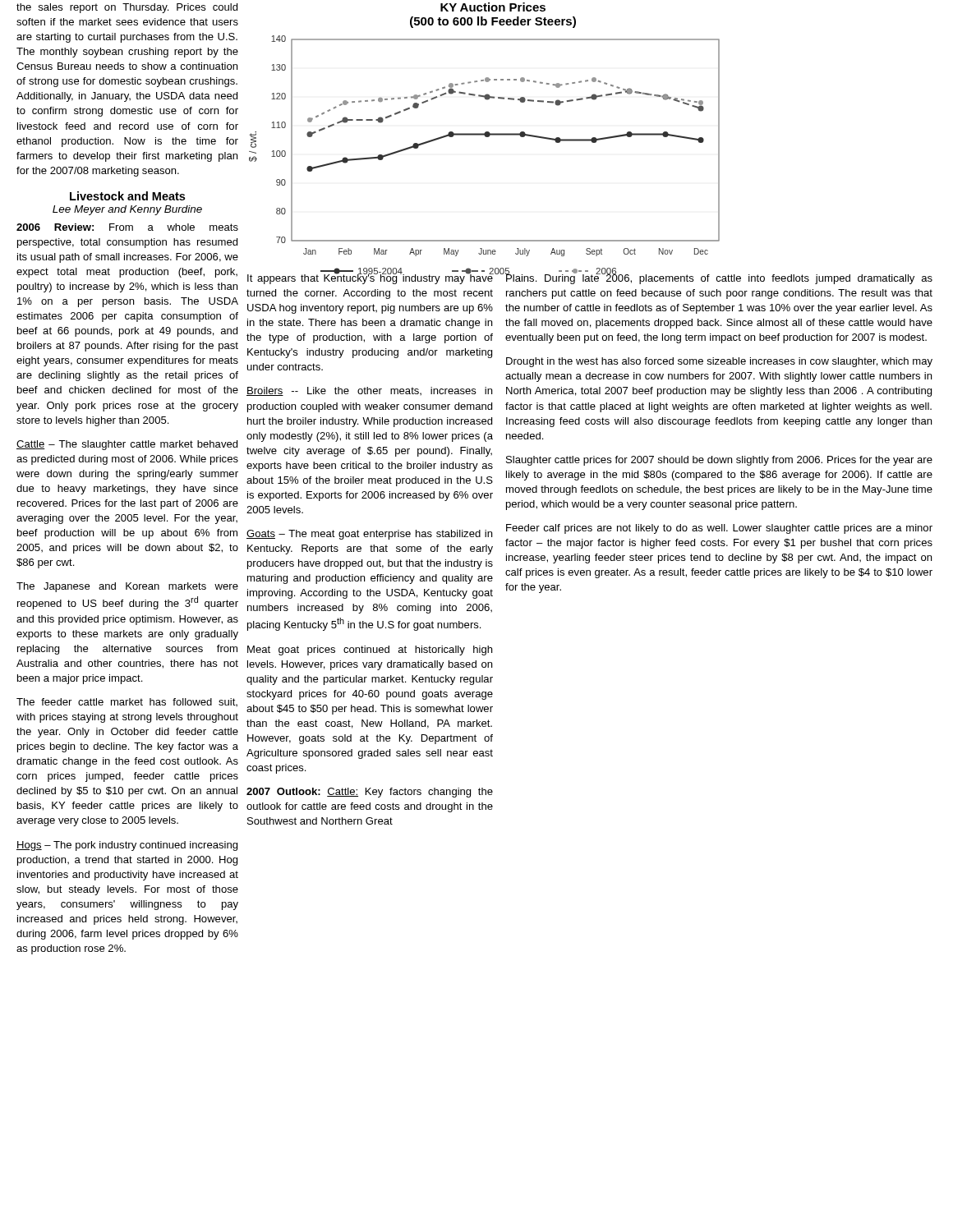The height and width of the screenshot is (1232, 953).
Task: Select the element starting "2006 Review: From a whole"
Action: (127, 323)
